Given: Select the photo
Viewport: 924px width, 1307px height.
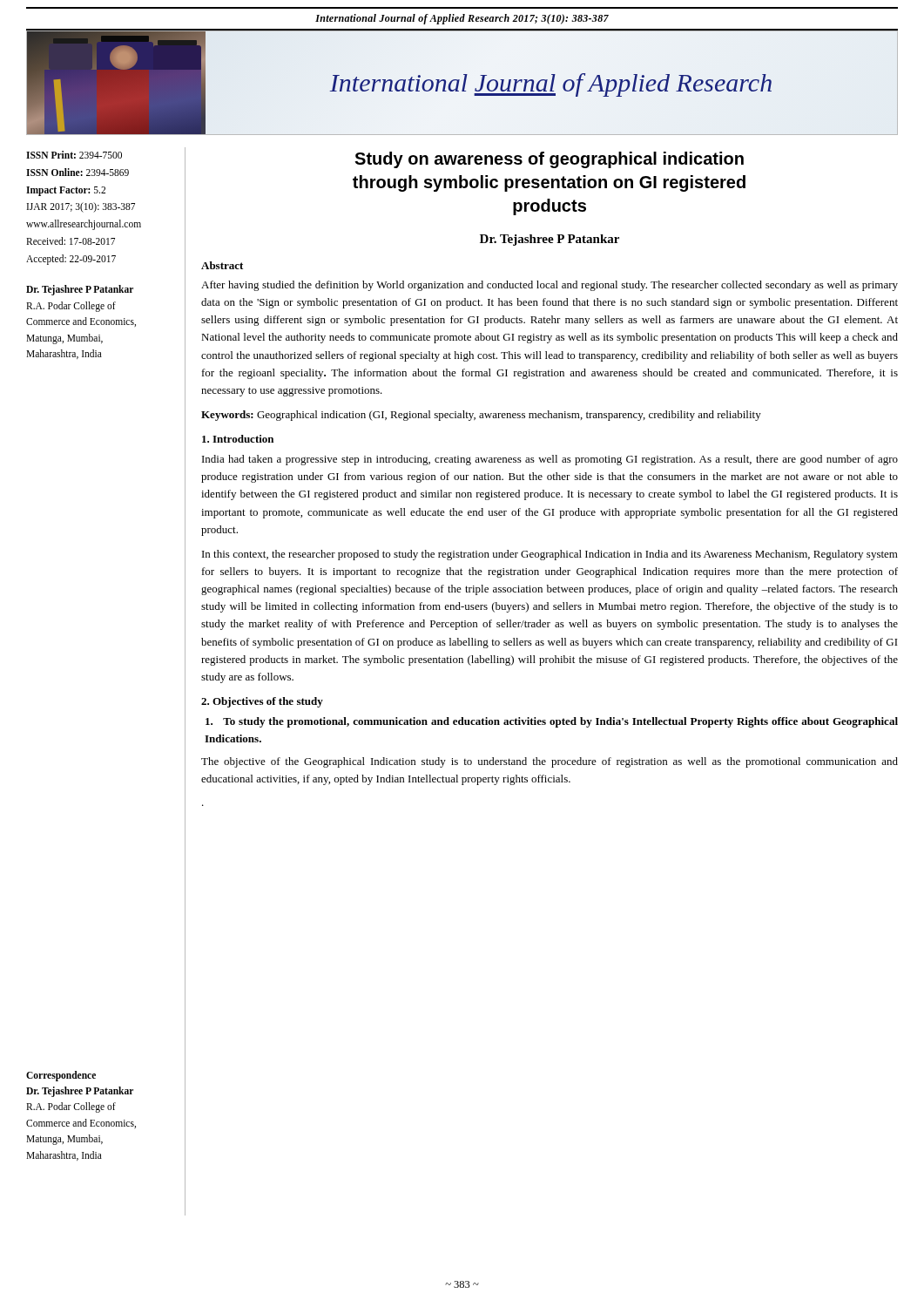Looking at the screenshot, I should (462, 83).
